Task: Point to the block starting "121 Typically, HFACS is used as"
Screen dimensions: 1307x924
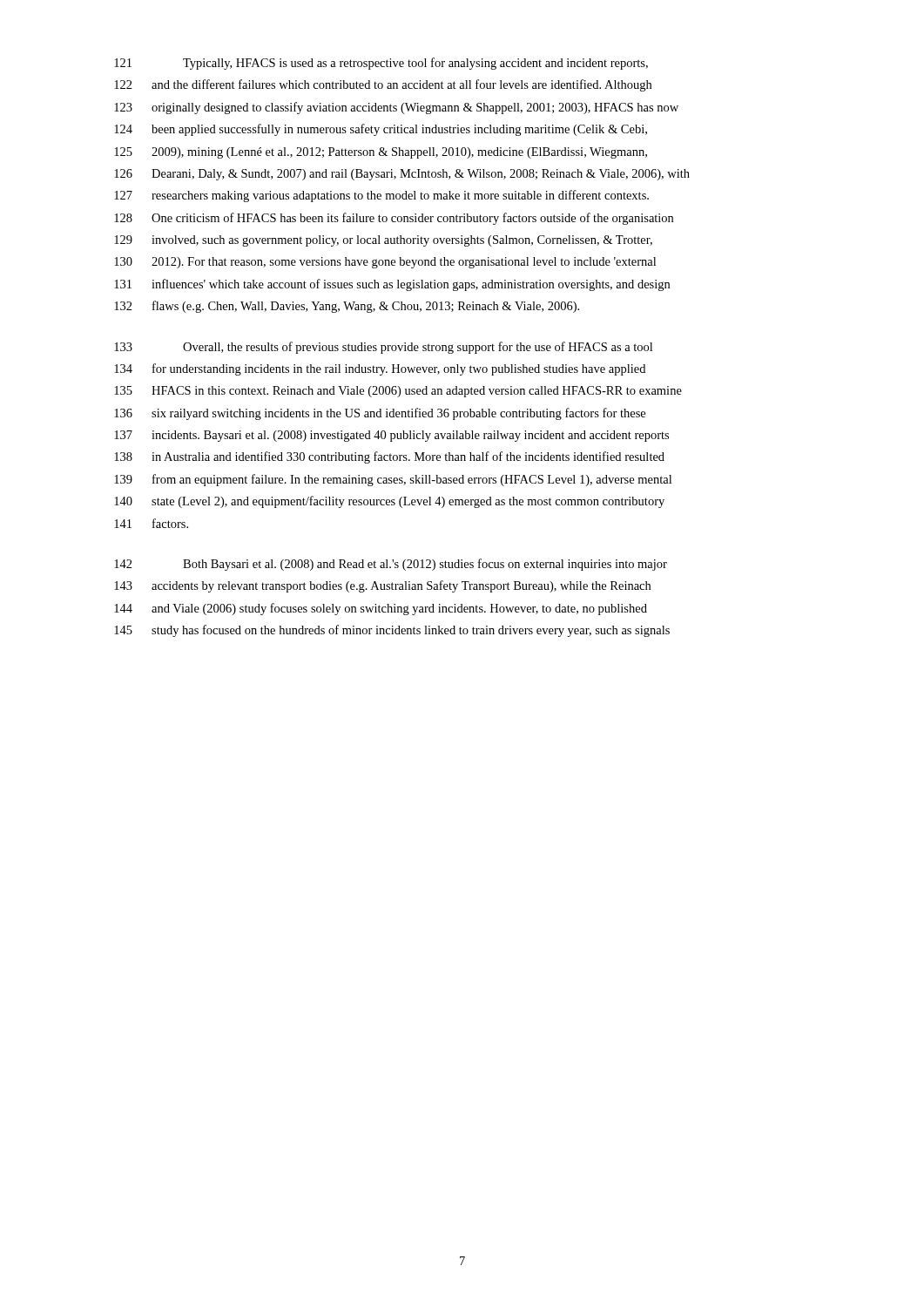Action: tap(462, 185)
